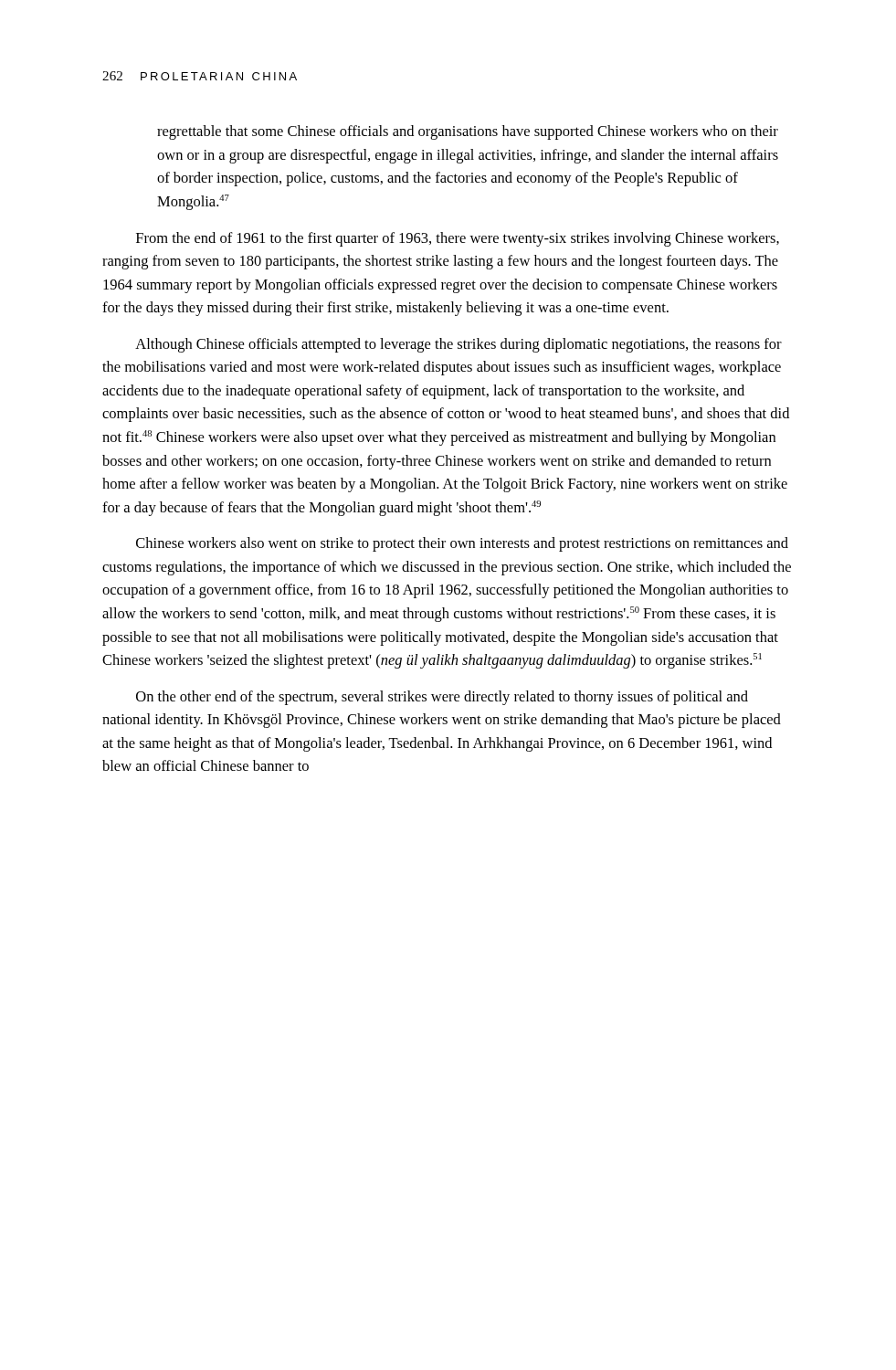Locate the block of text that opens with "On the other end of the spectrum, several"
Image resolution: width=896 pixels, height=1370 pixels.
(x=442, y=731)
